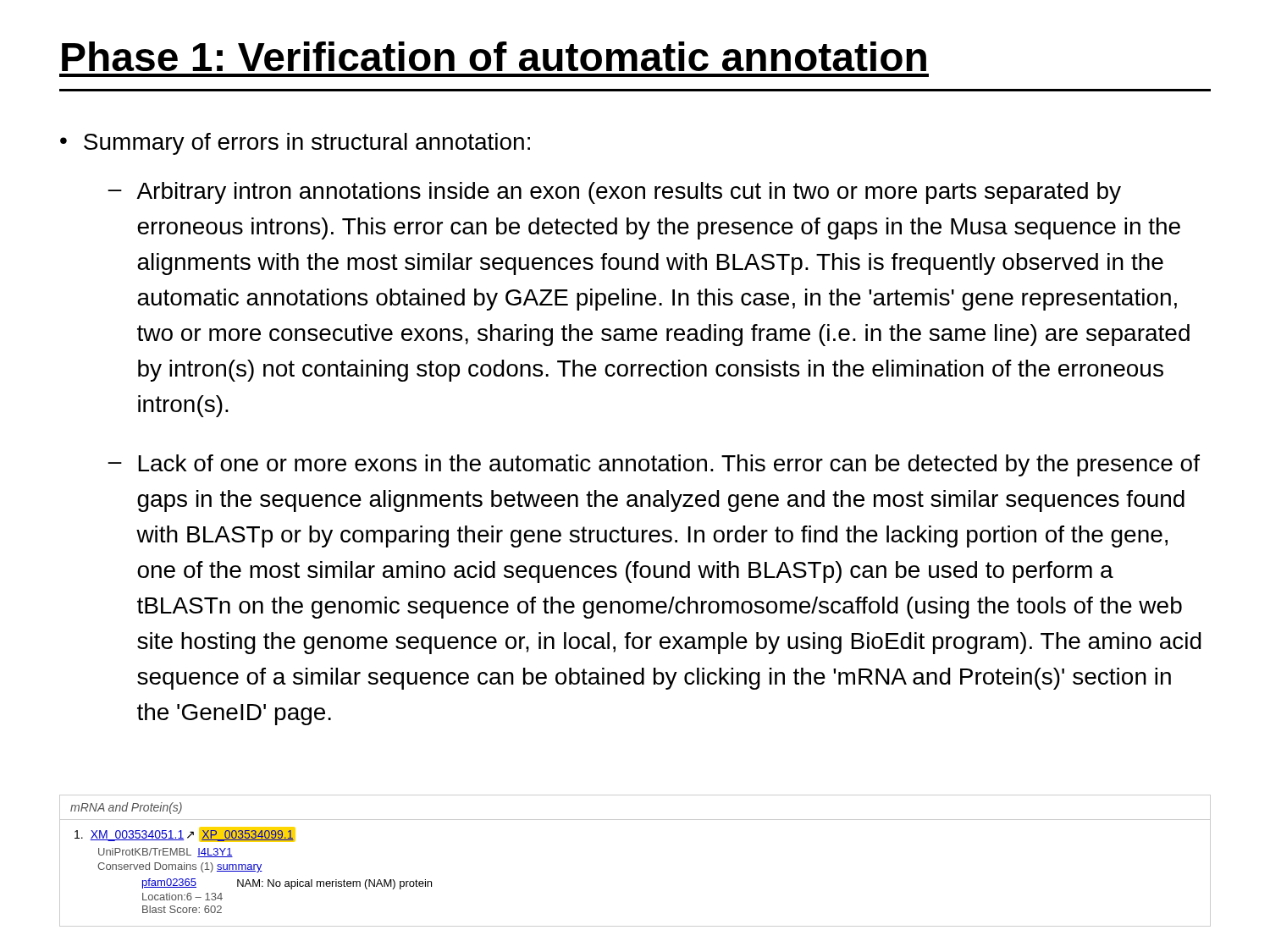Find the list item that says "• Summary of"
1270x952 pixels.
click(x=295, y=144)
